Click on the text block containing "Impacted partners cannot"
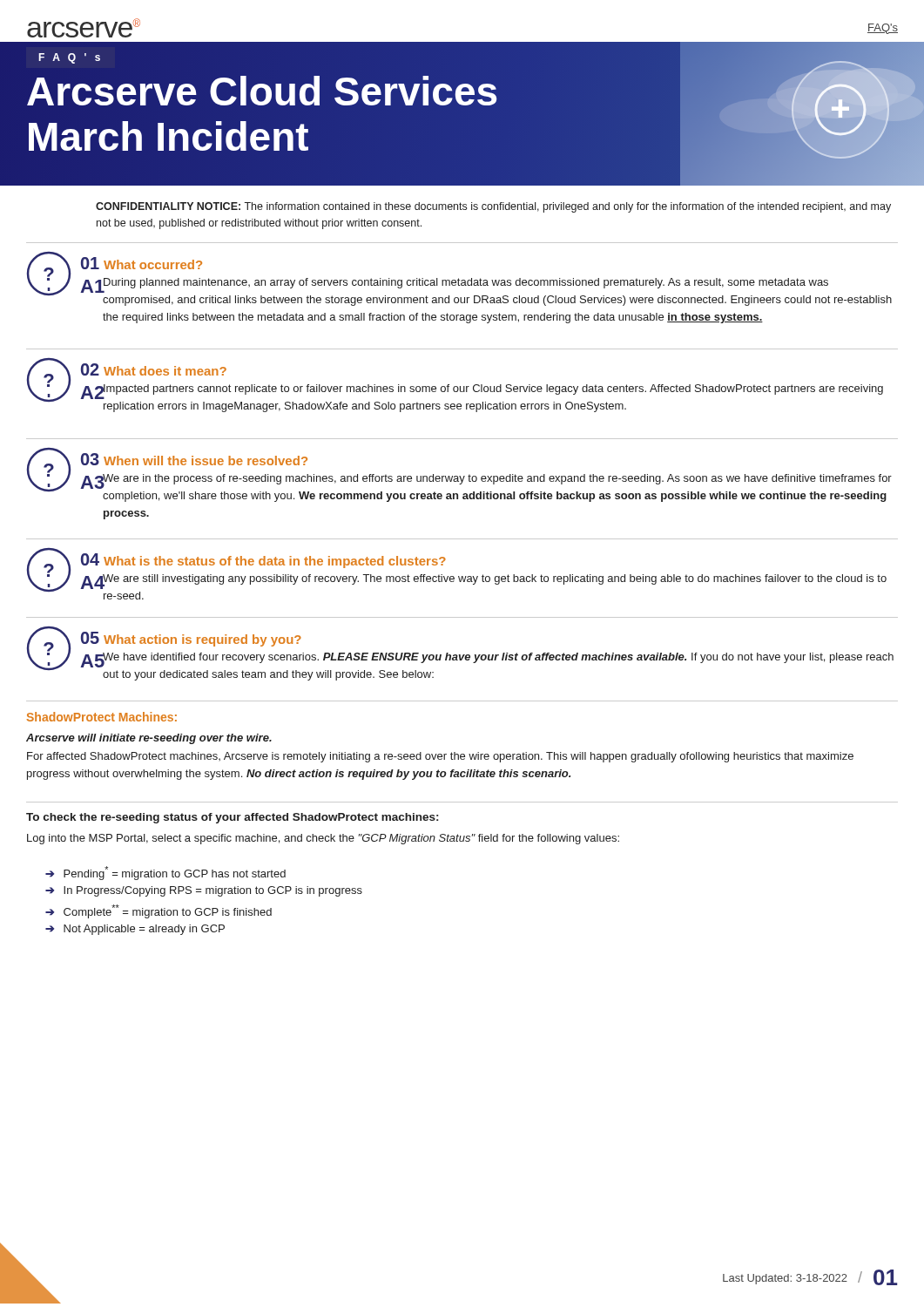Image resolution: width=924 pixels, height=1307 pixels. 493,397
